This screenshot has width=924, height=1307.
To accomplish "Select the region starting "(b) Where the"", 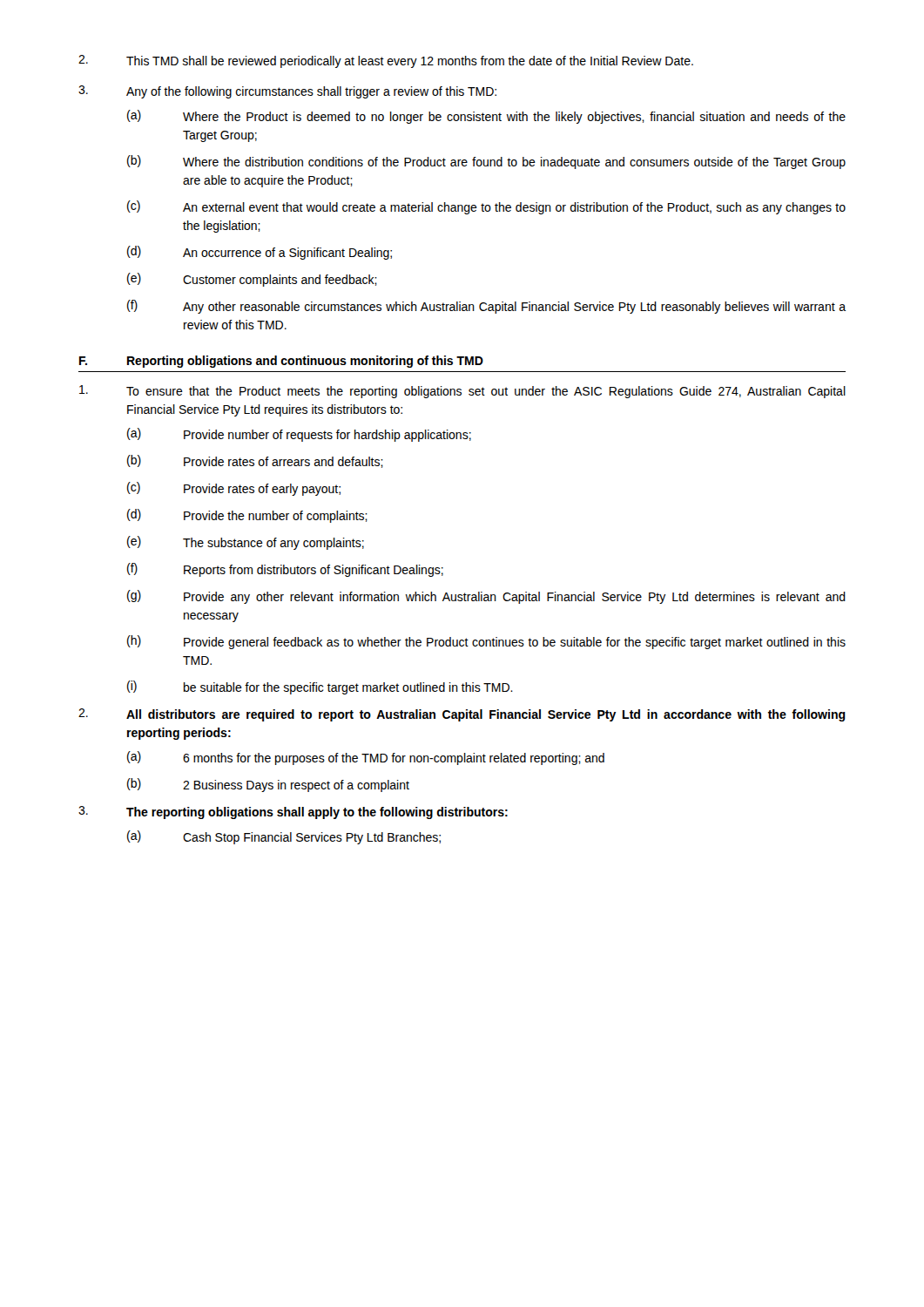I will (486, 172).
